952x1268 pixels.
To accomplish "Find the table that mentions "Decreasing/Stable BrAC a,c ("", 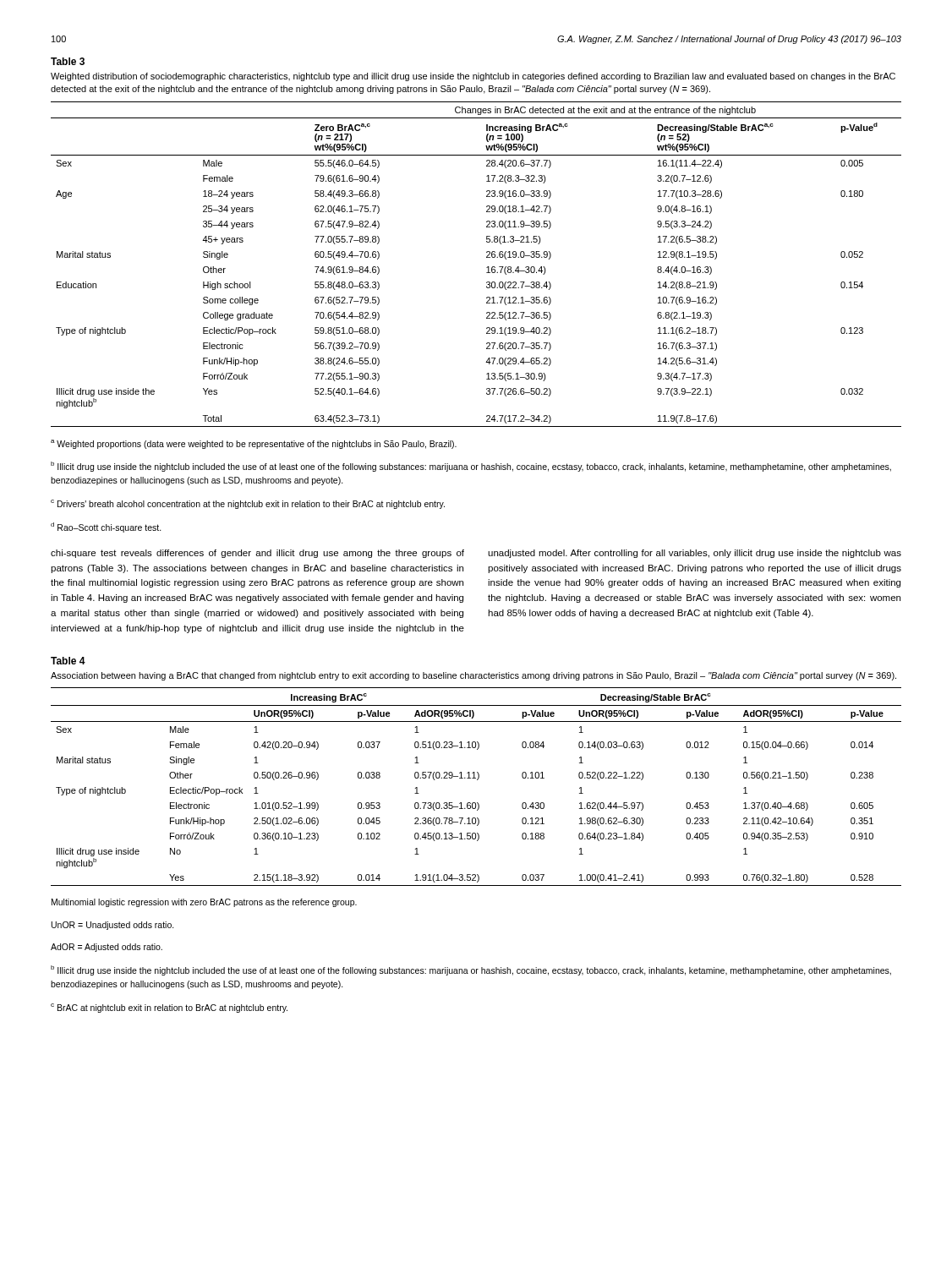I will point(476,264).
